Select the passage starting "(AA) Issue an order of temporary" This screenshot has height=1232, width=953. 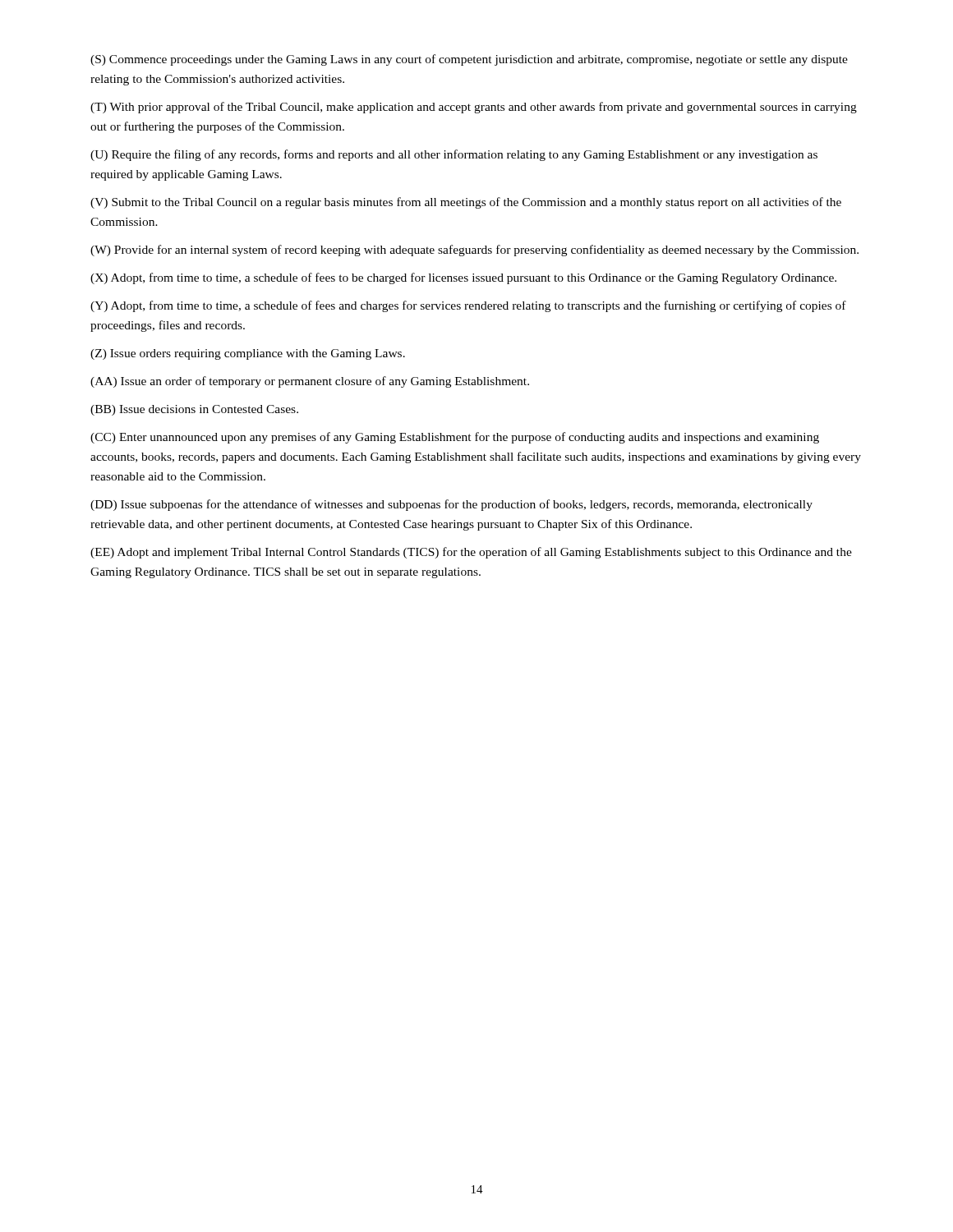tap(310, 381)
